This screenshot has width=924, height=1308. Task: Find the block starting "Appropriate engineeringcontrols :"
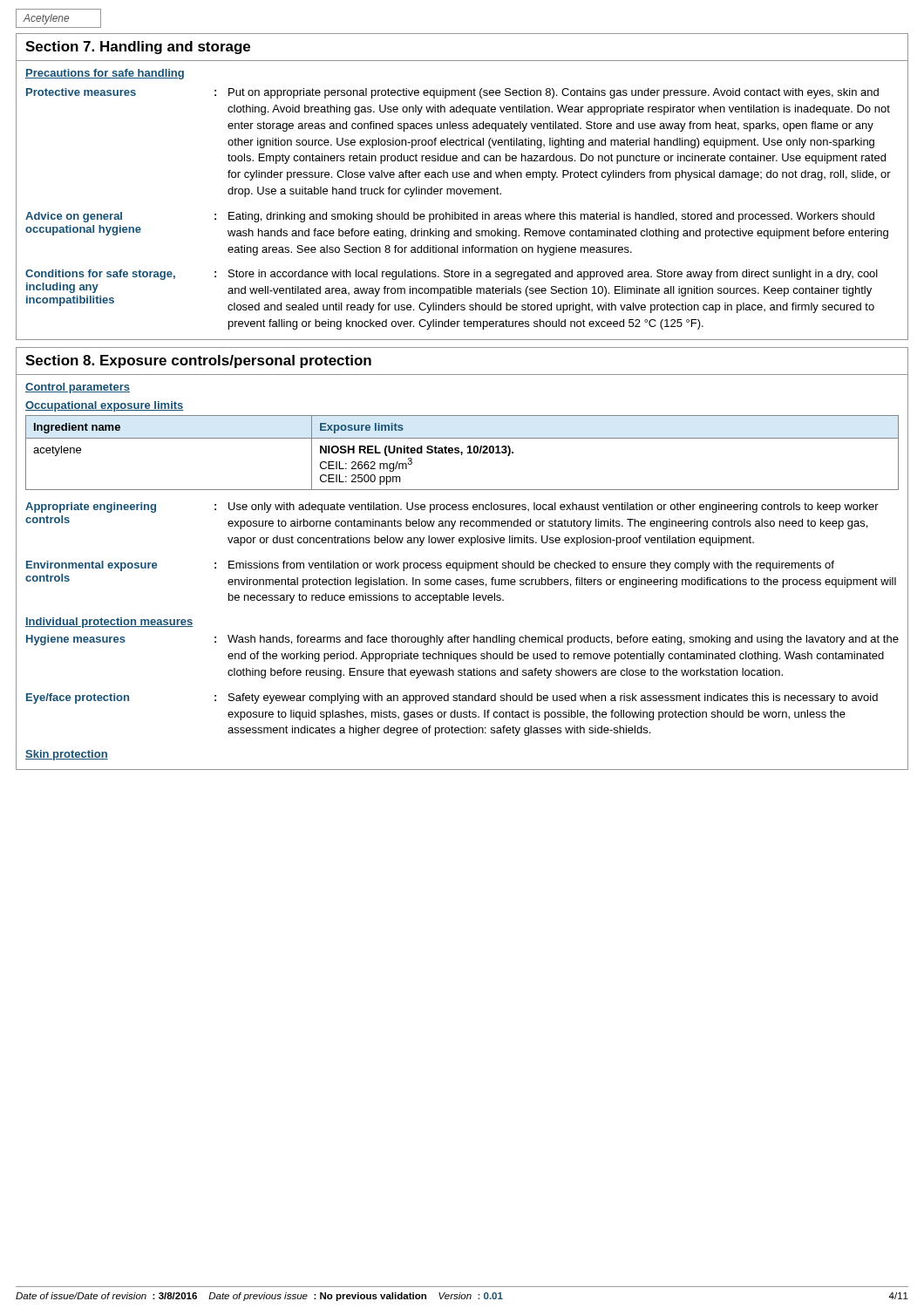(x=462, y=524)
